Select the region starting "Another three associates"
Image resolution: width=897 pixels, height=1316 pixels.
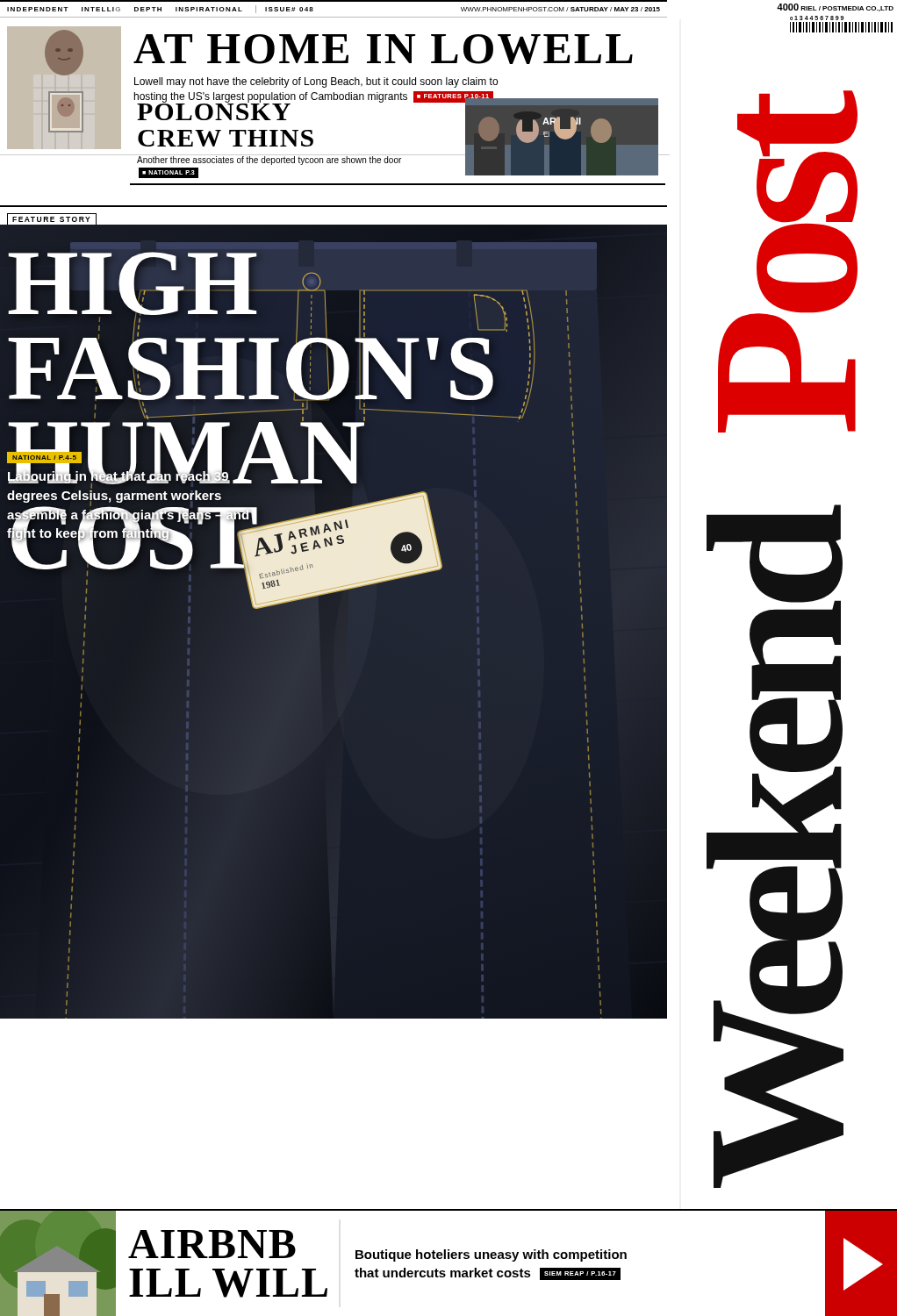269,167
